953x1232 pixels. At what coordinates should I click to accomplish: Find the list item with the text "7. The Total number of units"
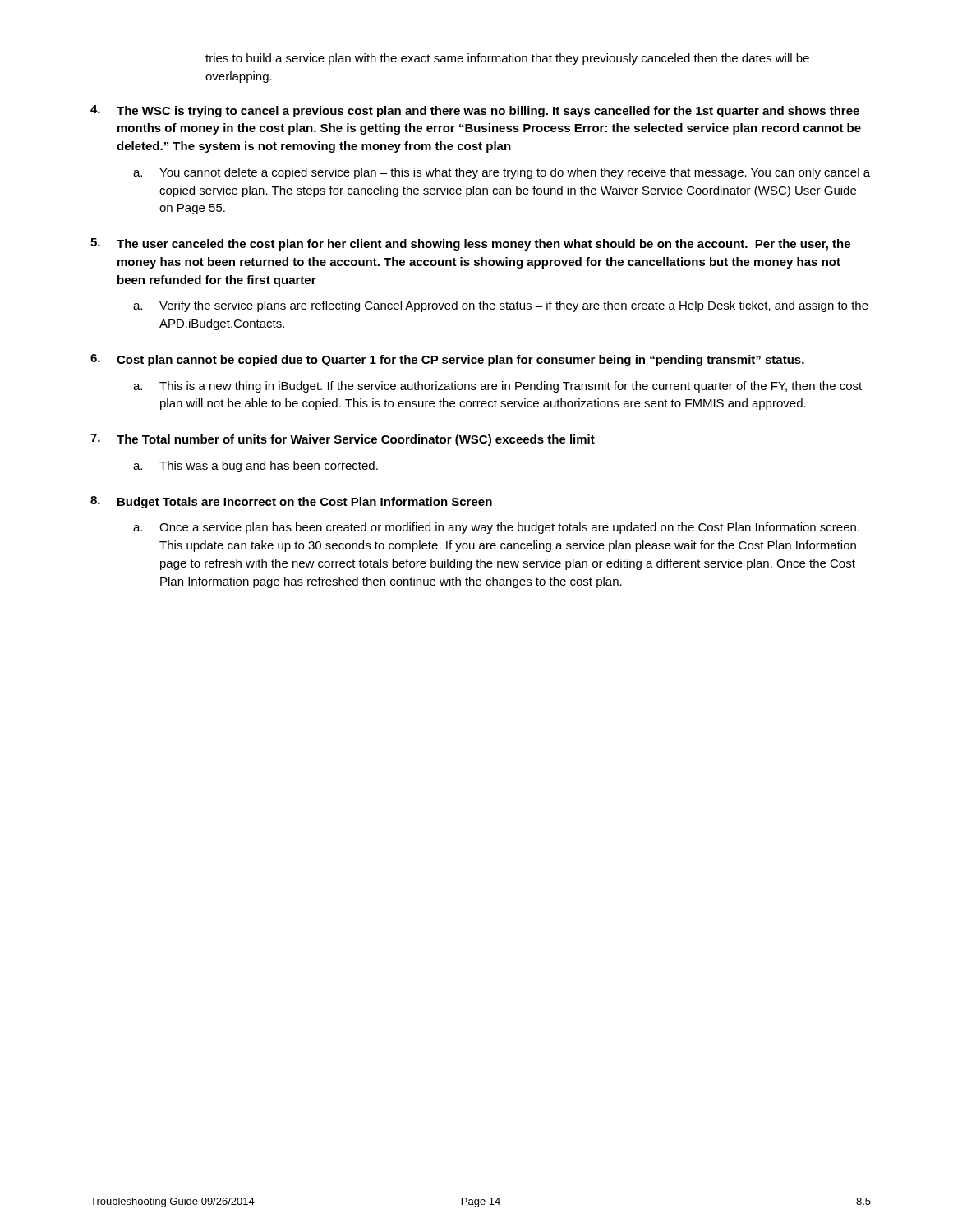point(343,440)
